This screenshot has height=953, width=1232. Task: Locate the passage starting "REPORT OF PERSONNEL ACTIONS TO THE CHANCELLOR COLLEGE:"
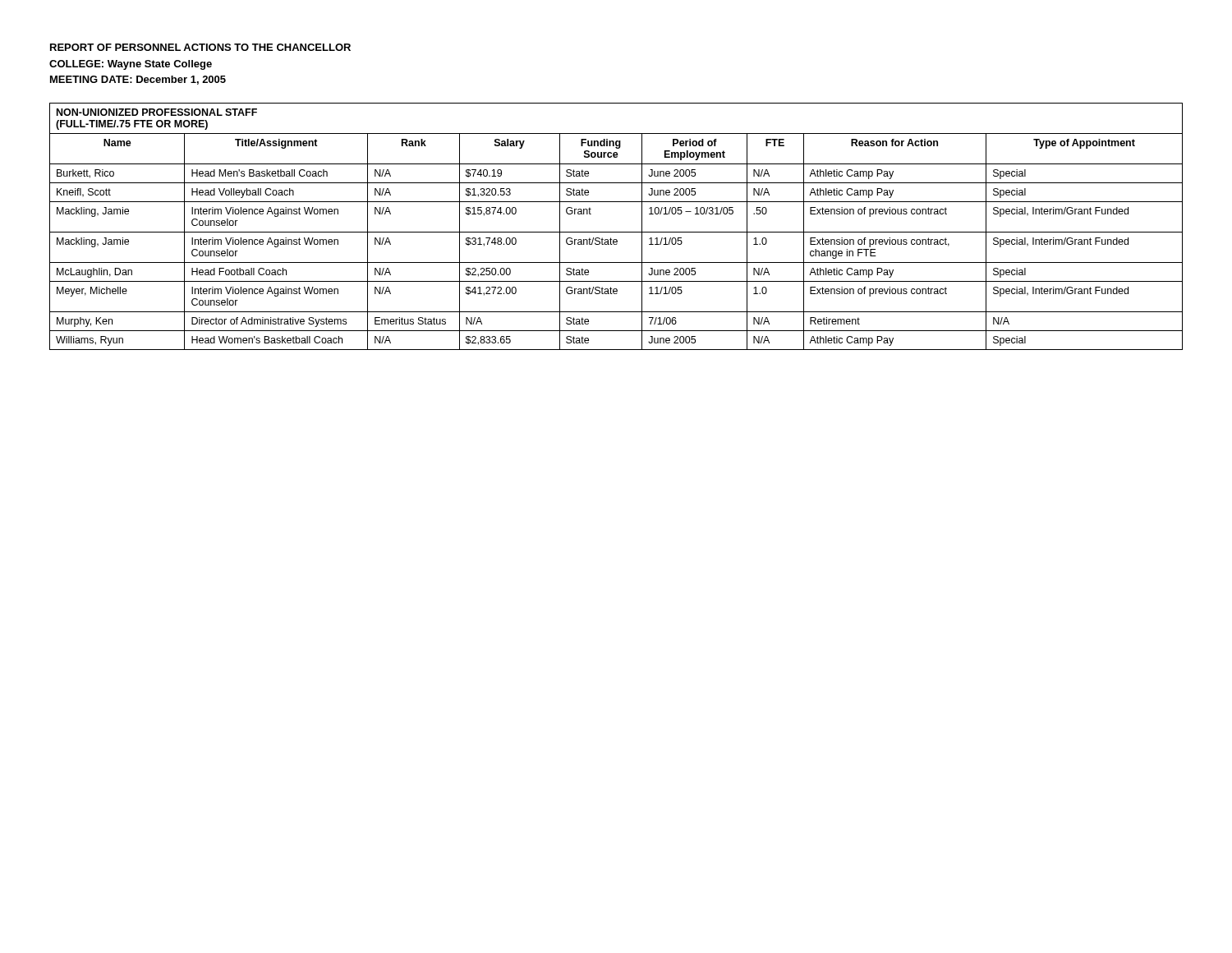[200, 47]
